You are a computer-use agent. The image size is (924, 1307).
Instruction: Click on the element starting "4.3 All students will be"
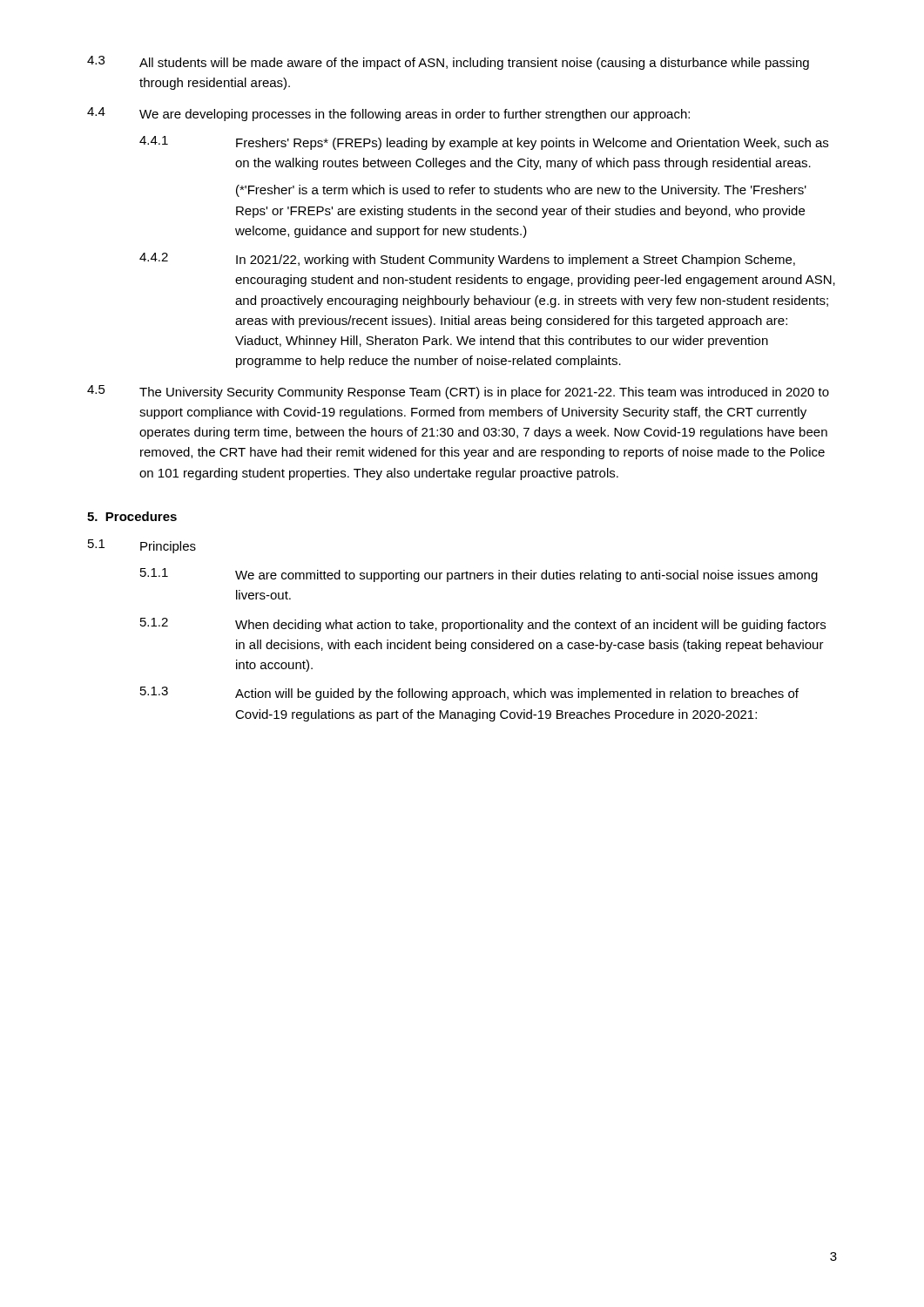462,73
